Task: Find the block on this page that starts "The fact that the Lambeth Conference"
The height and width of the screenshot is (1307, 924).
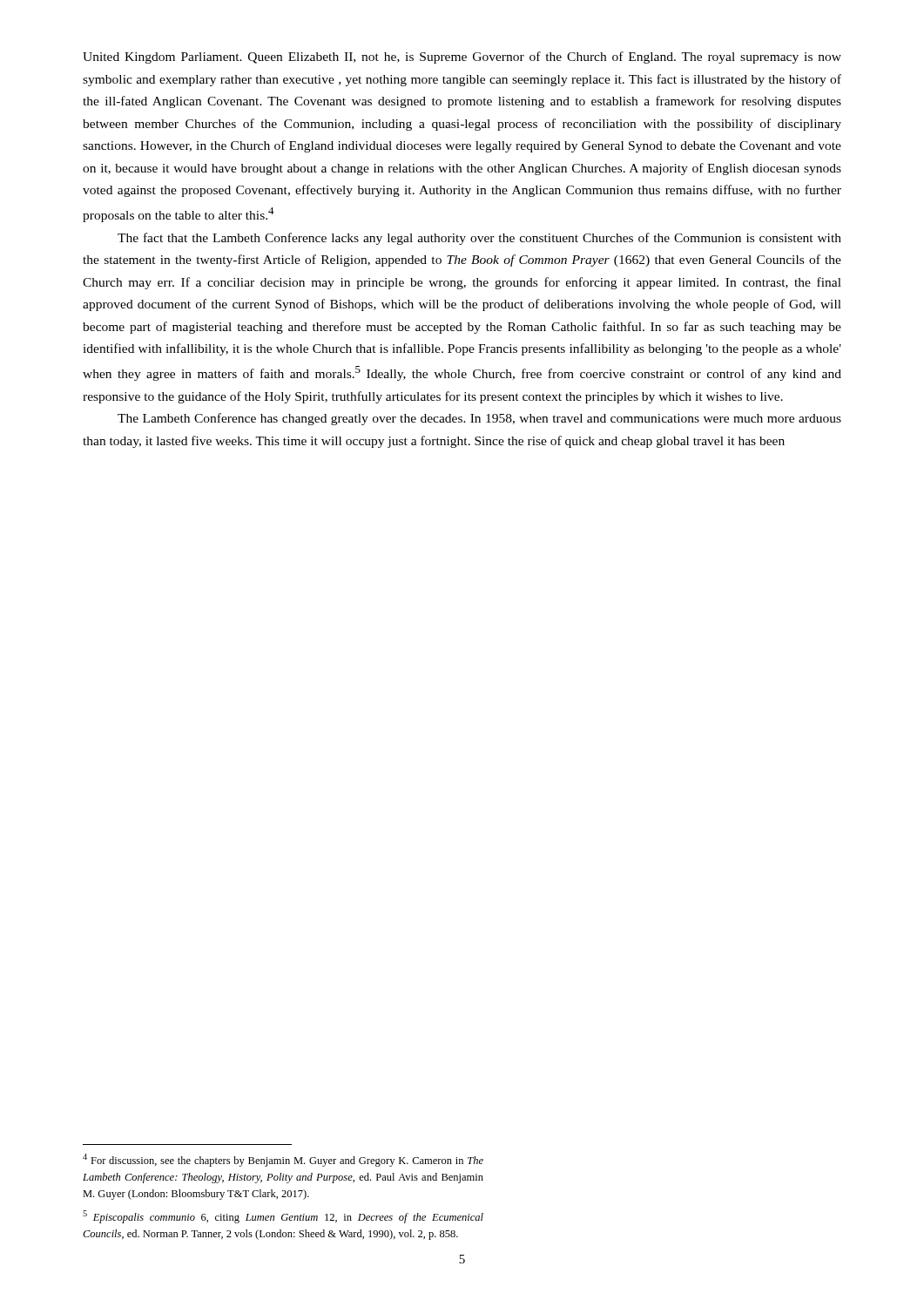Action: pyautogui.click(x=462, y=316)
